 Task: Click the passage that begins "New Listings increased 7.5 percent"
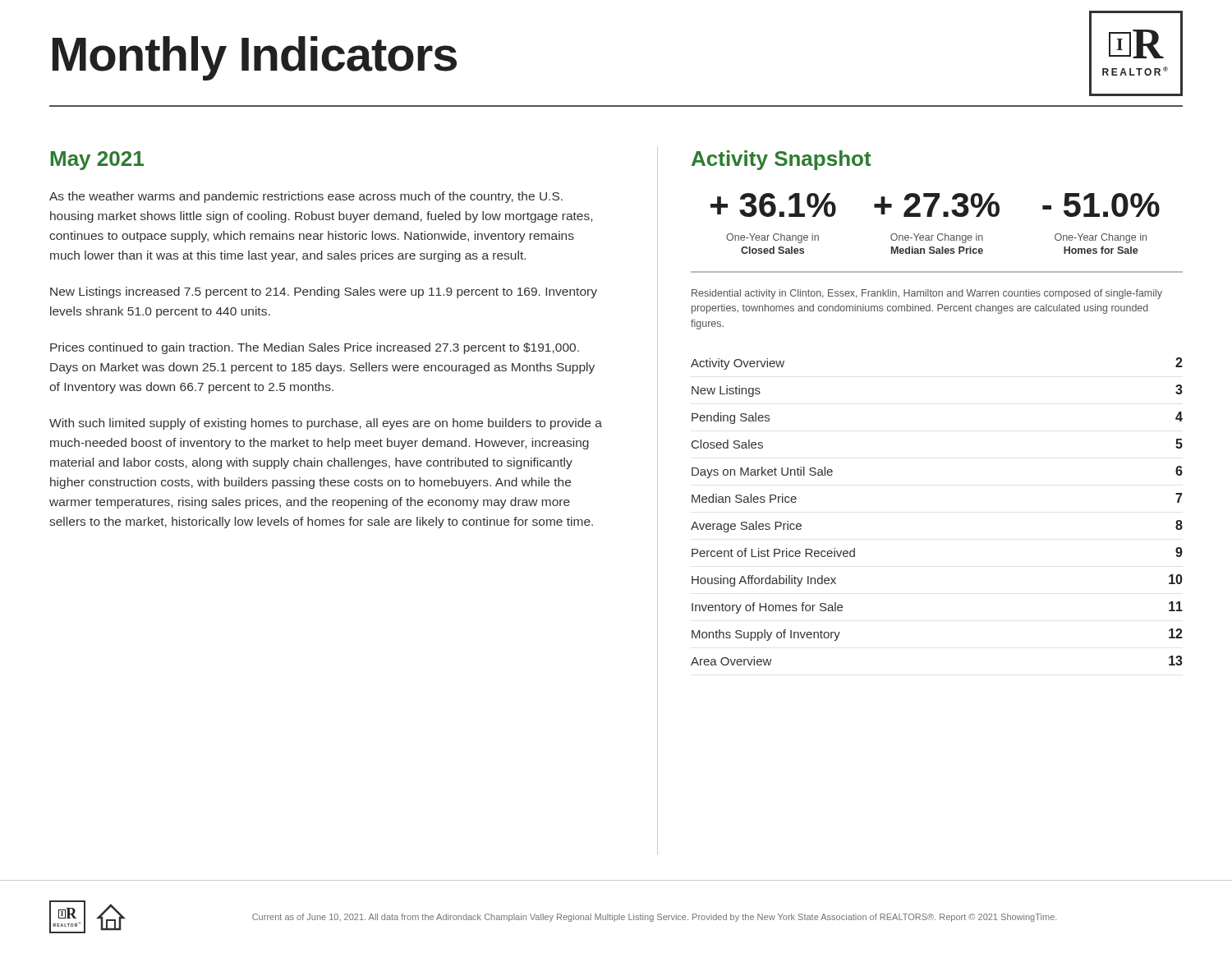329,302
